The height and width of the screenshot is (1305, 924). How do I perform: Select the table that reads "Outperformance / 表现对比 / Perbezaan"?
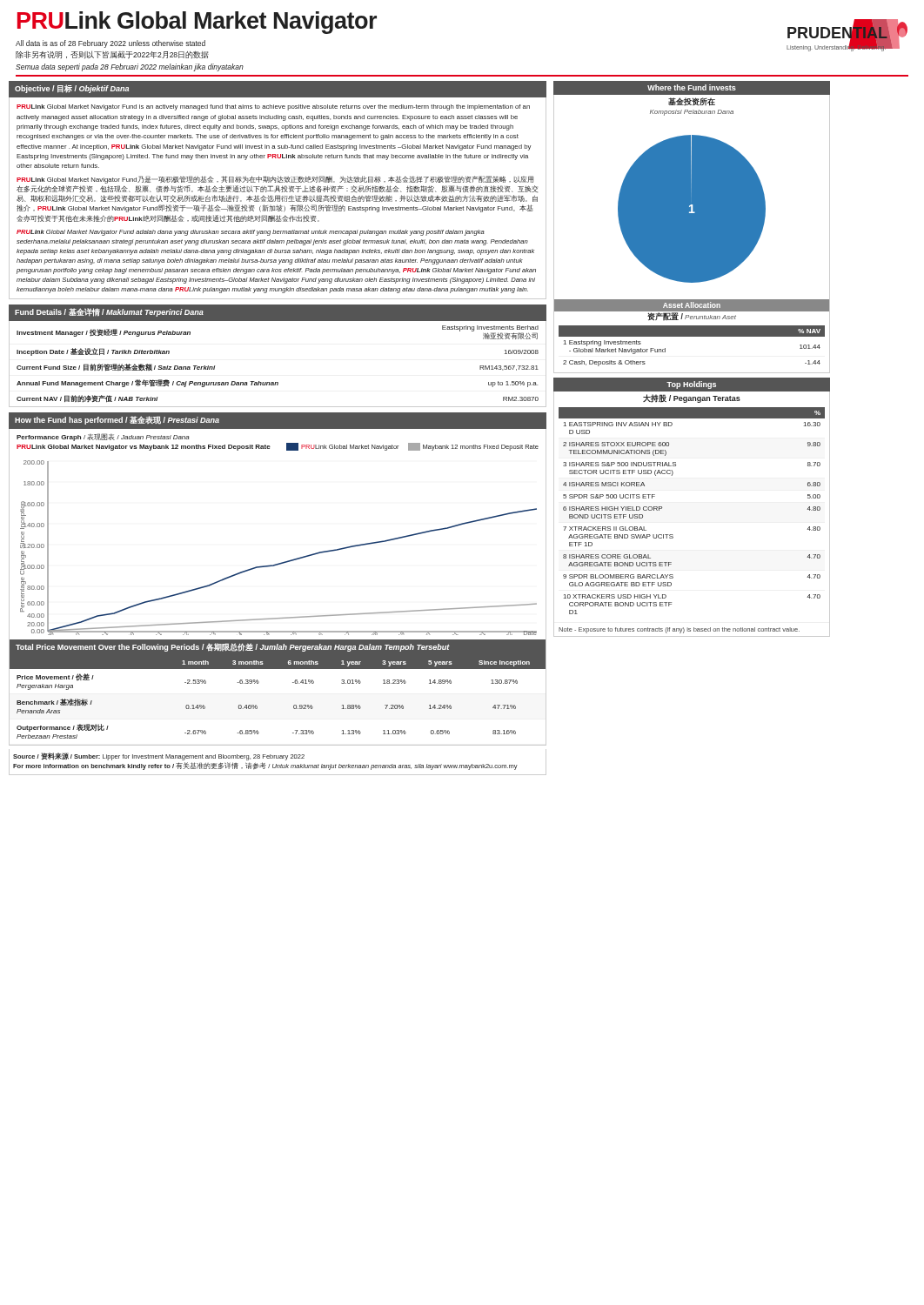point(278,700)
